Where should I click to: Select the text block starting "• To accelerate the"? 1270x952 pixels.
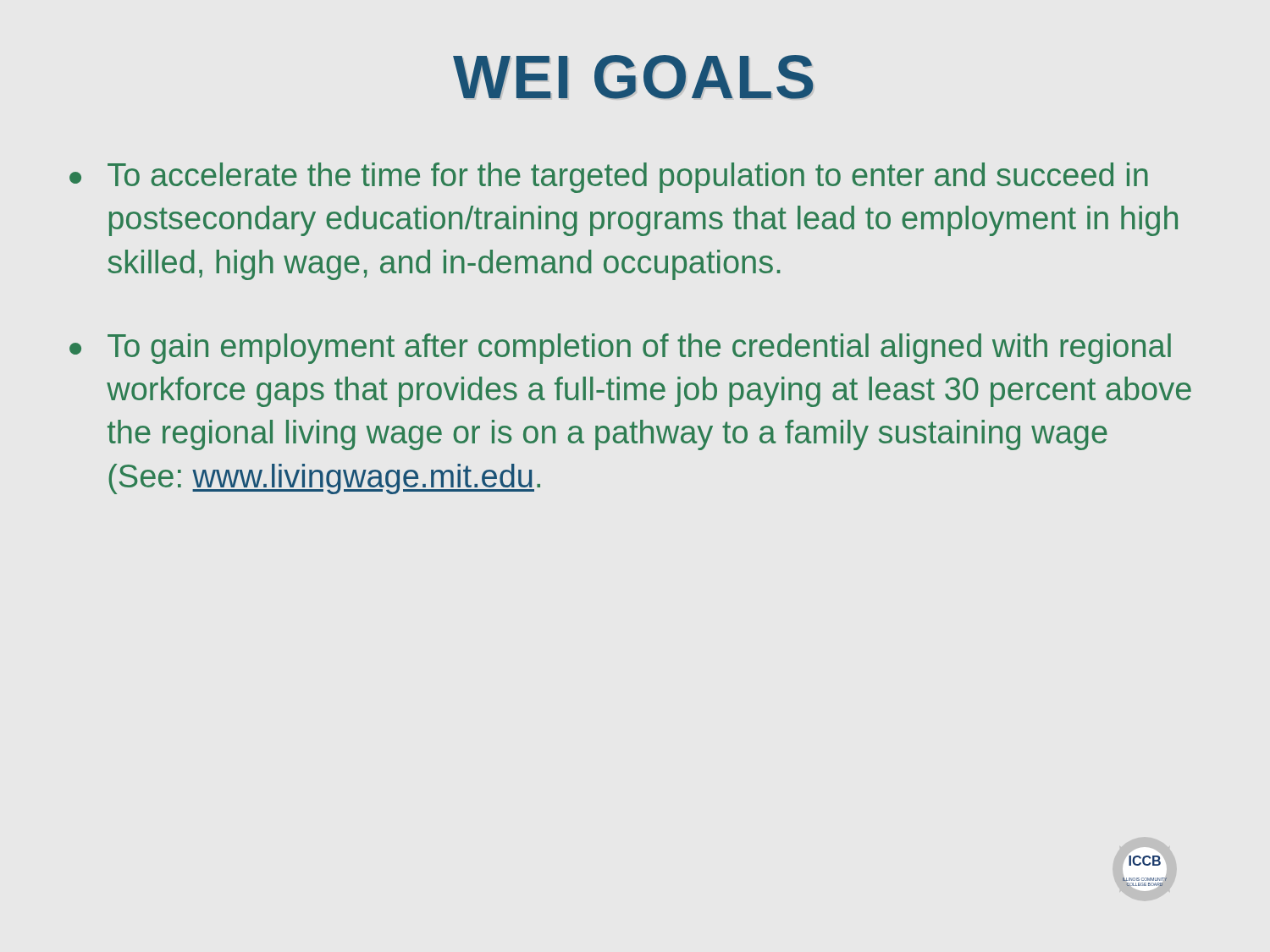[x=635, y=219]
